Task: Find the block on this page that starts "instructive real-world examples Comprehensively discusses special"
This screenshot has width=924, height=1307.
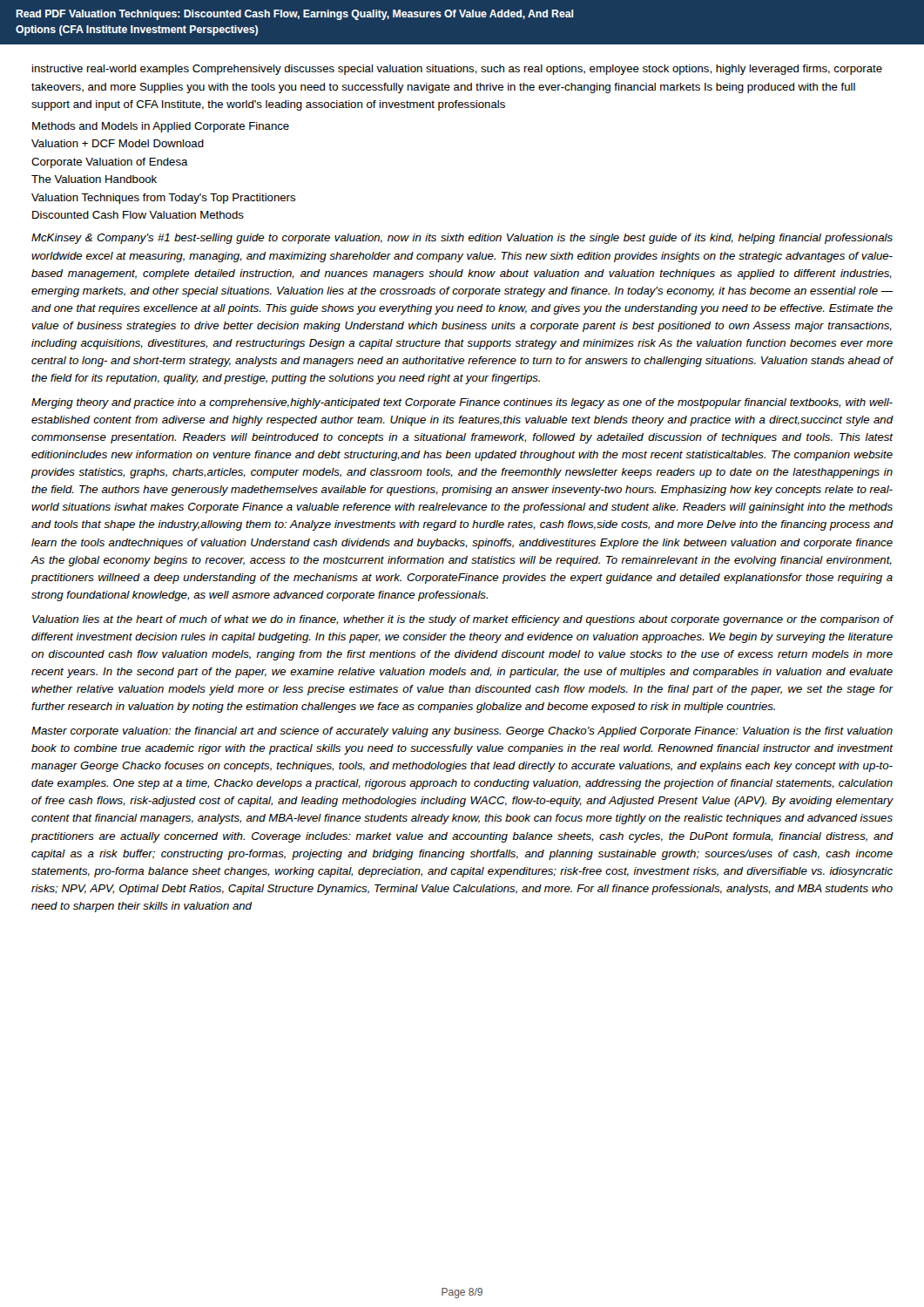Action: (457, 87)
